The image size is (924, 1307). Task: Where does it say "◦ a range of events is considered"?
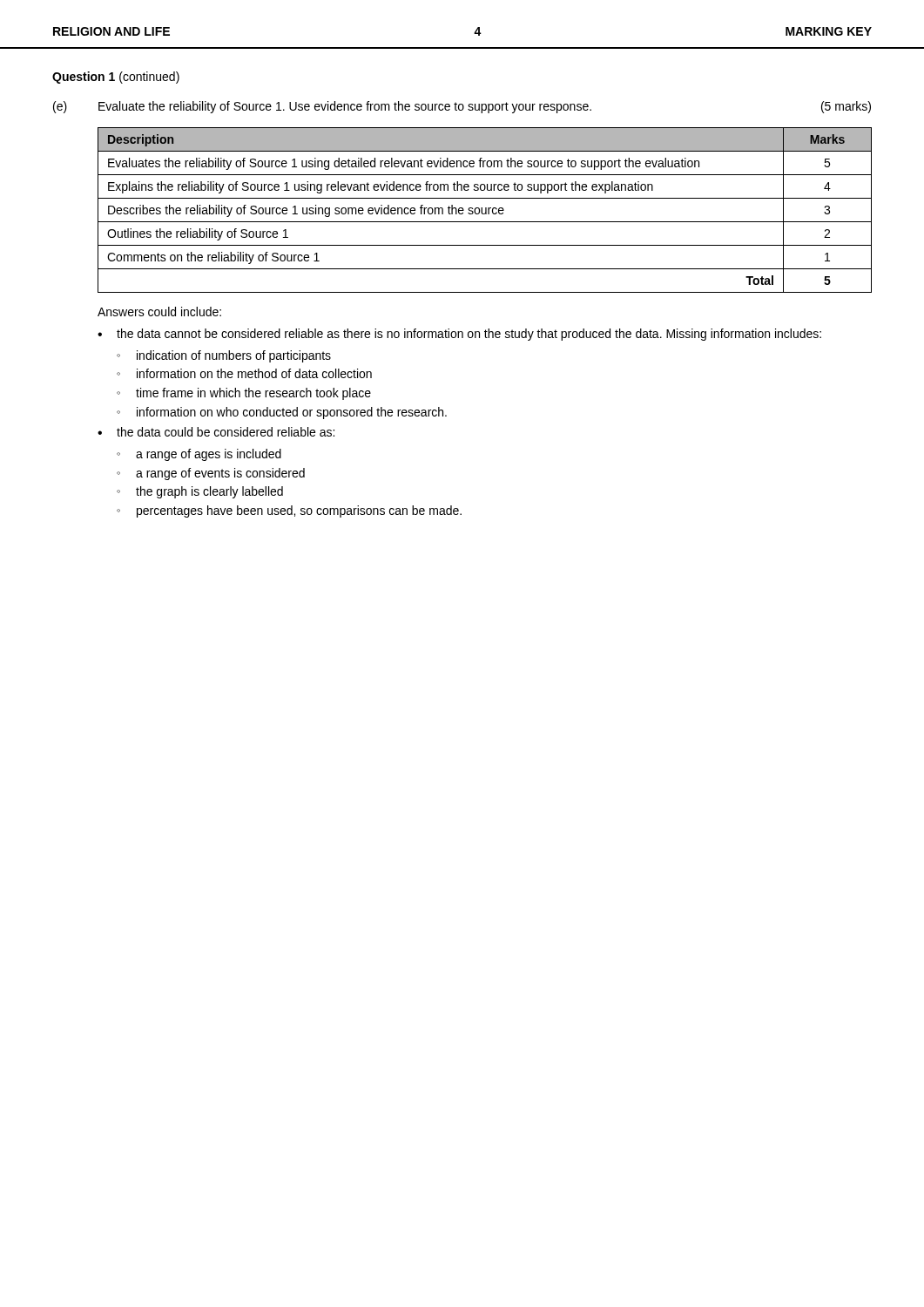[211, 474]
